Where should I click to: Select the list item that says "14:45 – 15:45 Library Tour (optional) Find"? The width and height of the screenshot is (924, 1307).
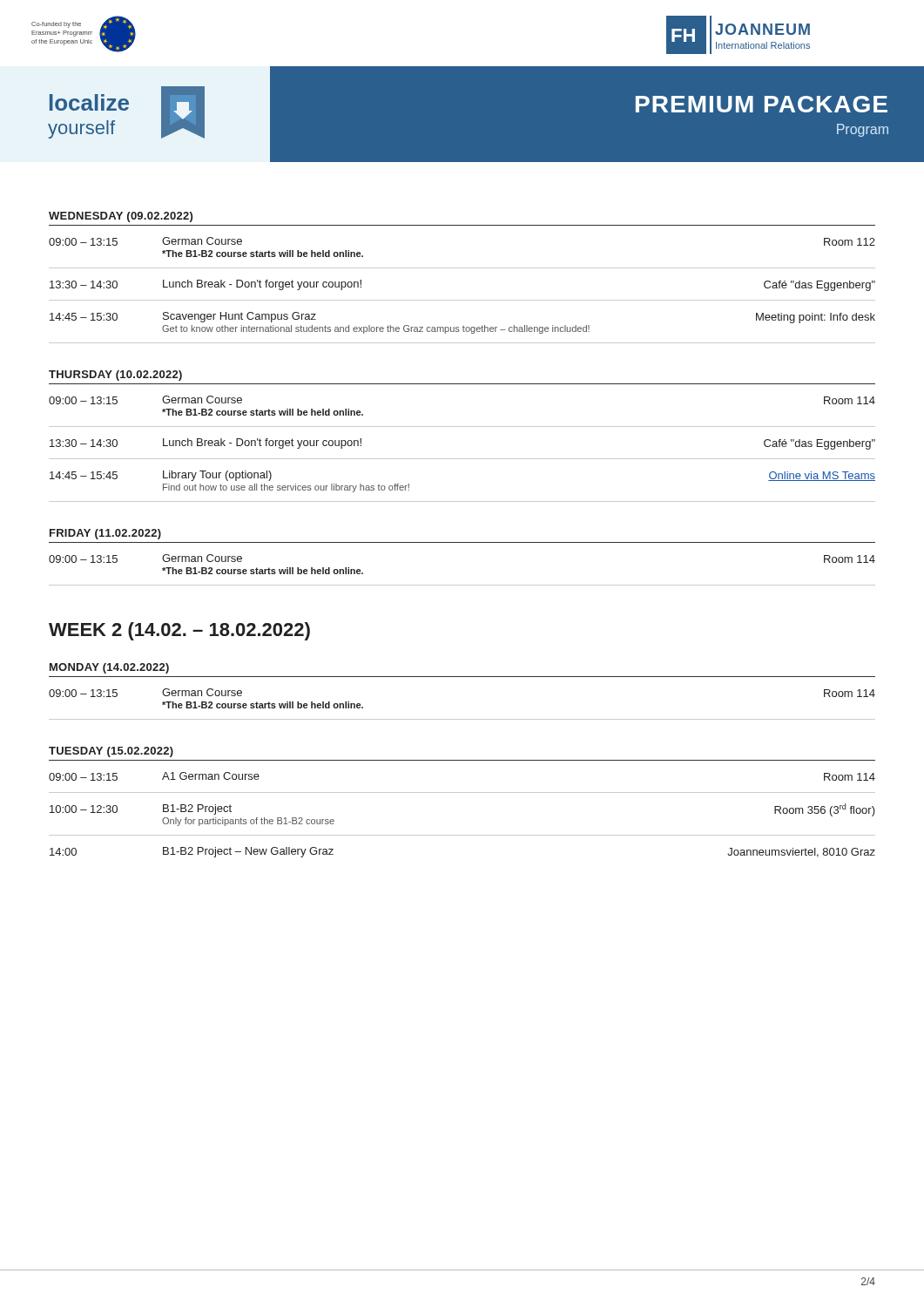(74, 474)
